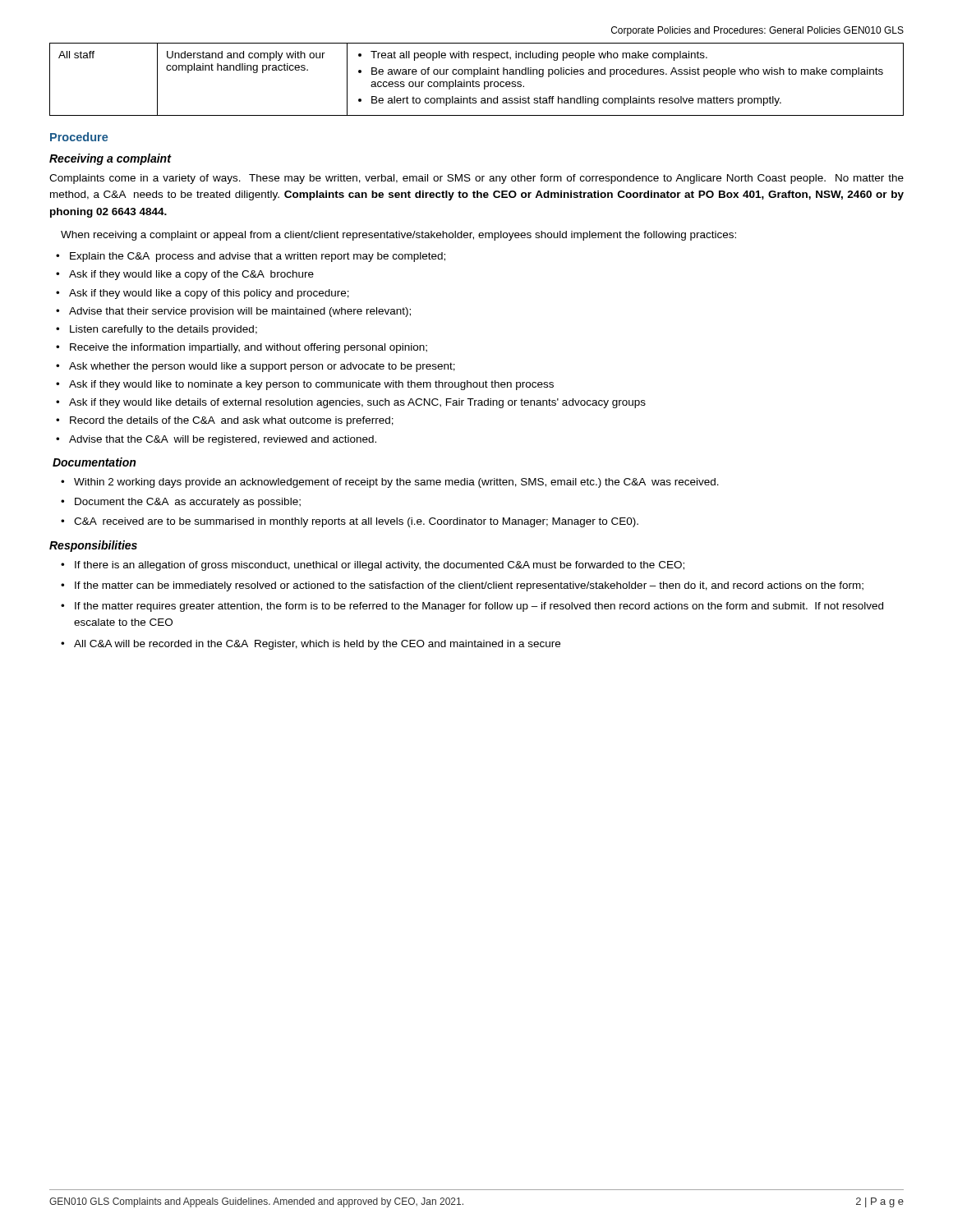
Task: Point to the element starting "•Ask if they would like details of"
Action: tap(351, 403)
